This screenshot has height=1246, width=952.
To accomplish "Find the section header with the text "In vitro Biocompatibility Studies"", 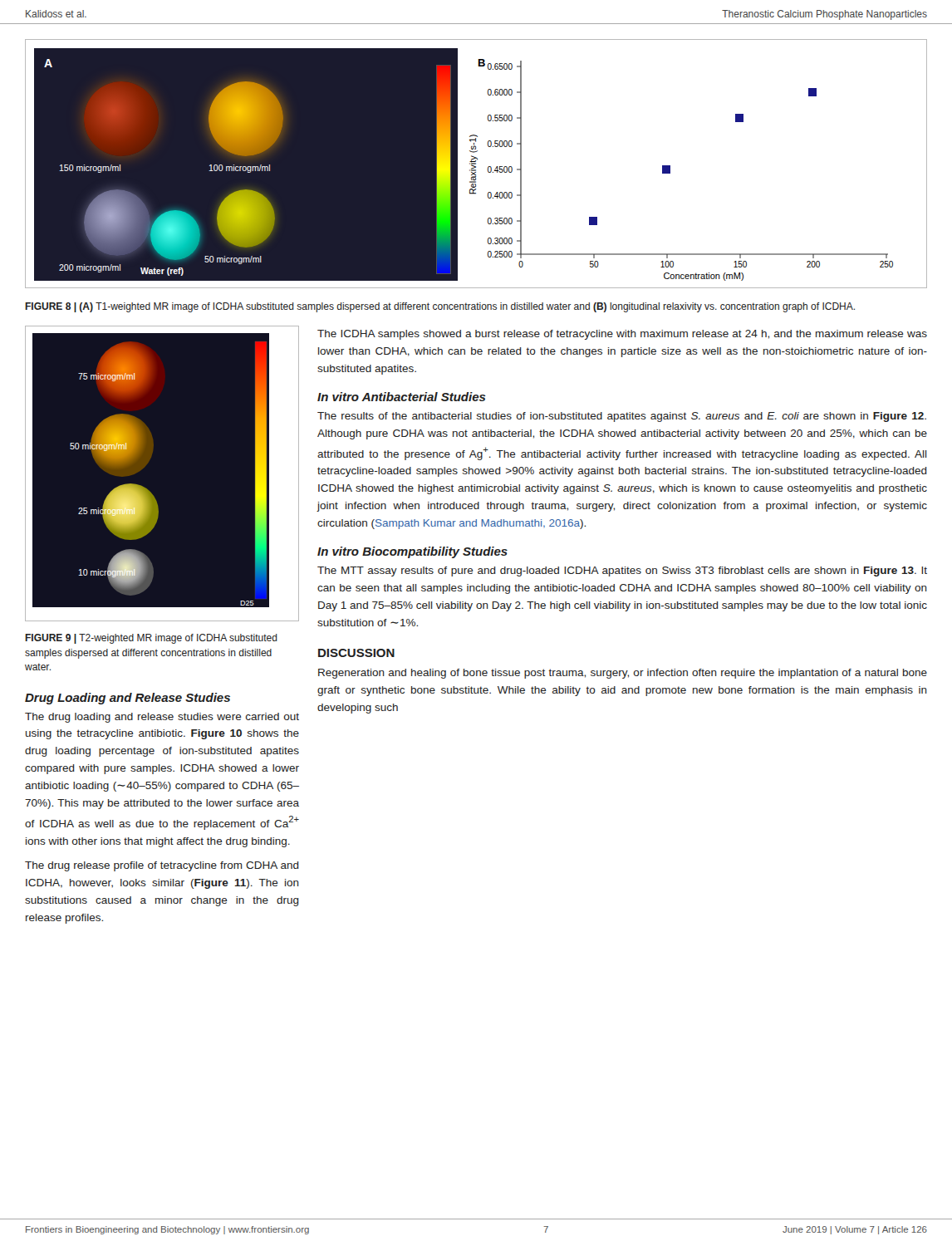I will pyautogui.click(x=413, y=551).
